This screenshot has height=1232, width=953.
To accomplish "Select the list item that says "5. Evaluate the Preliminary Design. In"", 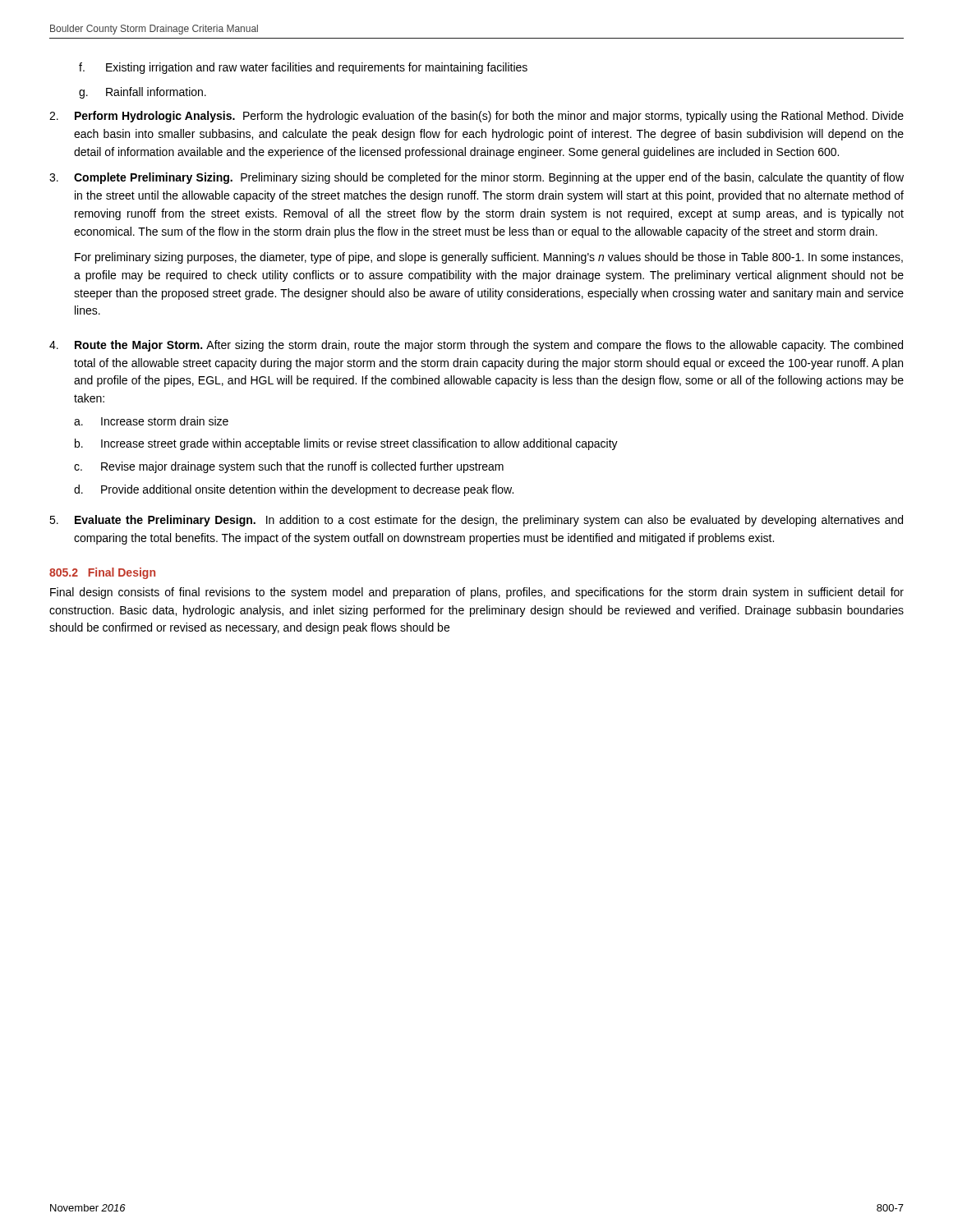I will 476,530.
